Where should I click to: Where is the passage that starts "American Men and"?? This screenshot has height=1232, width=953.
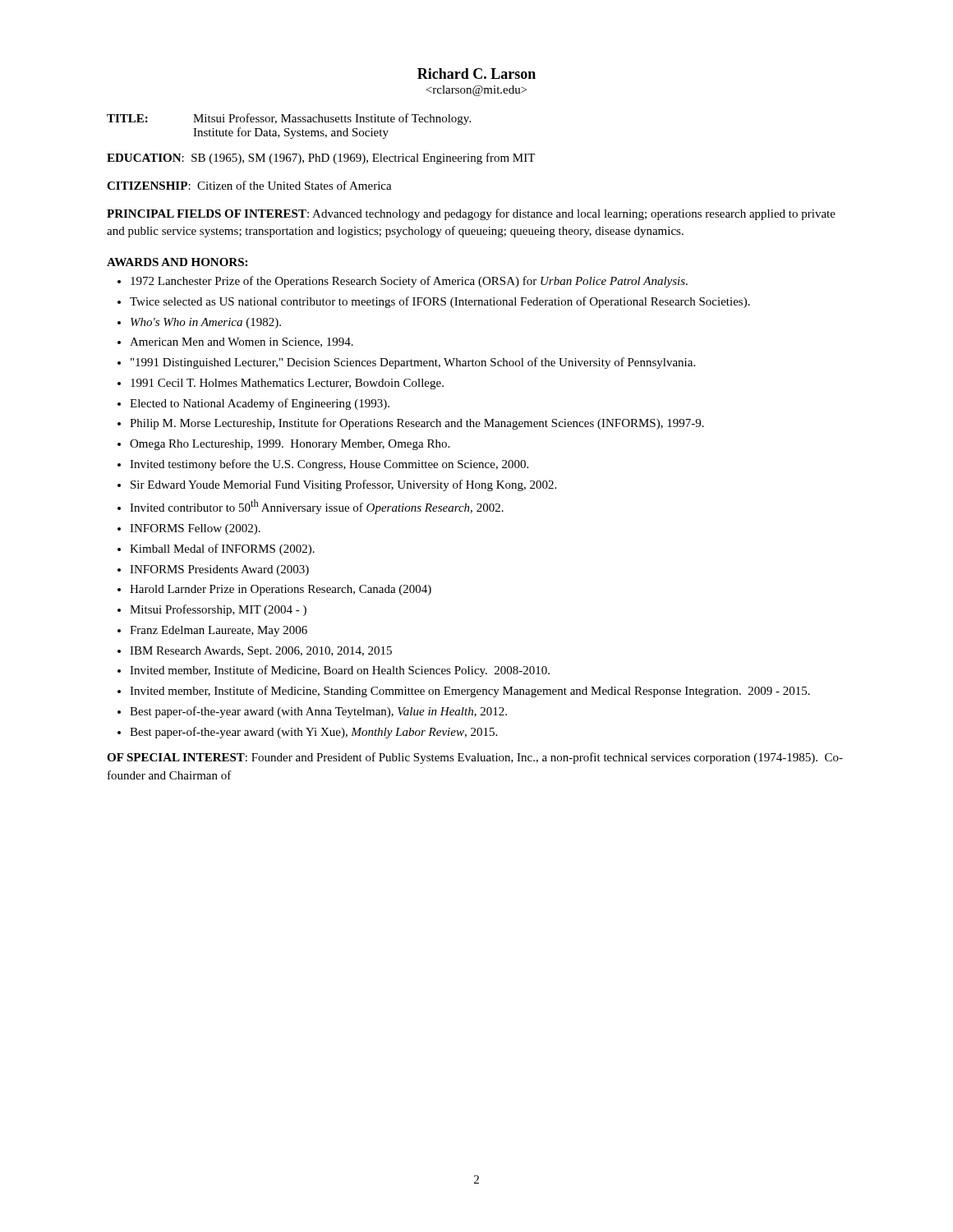tap(242, 342)
